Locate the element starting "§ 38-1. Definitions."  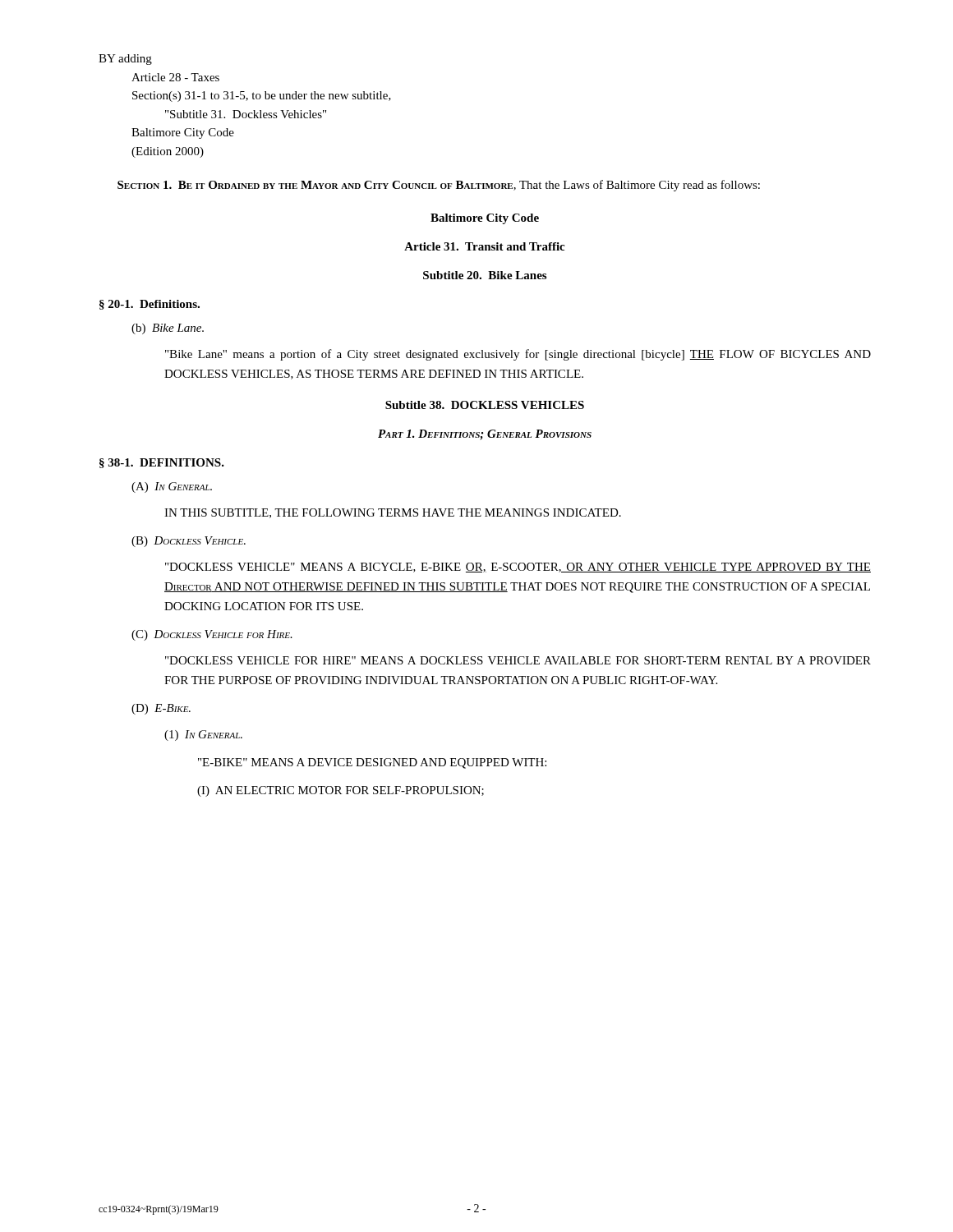point(161,462)
